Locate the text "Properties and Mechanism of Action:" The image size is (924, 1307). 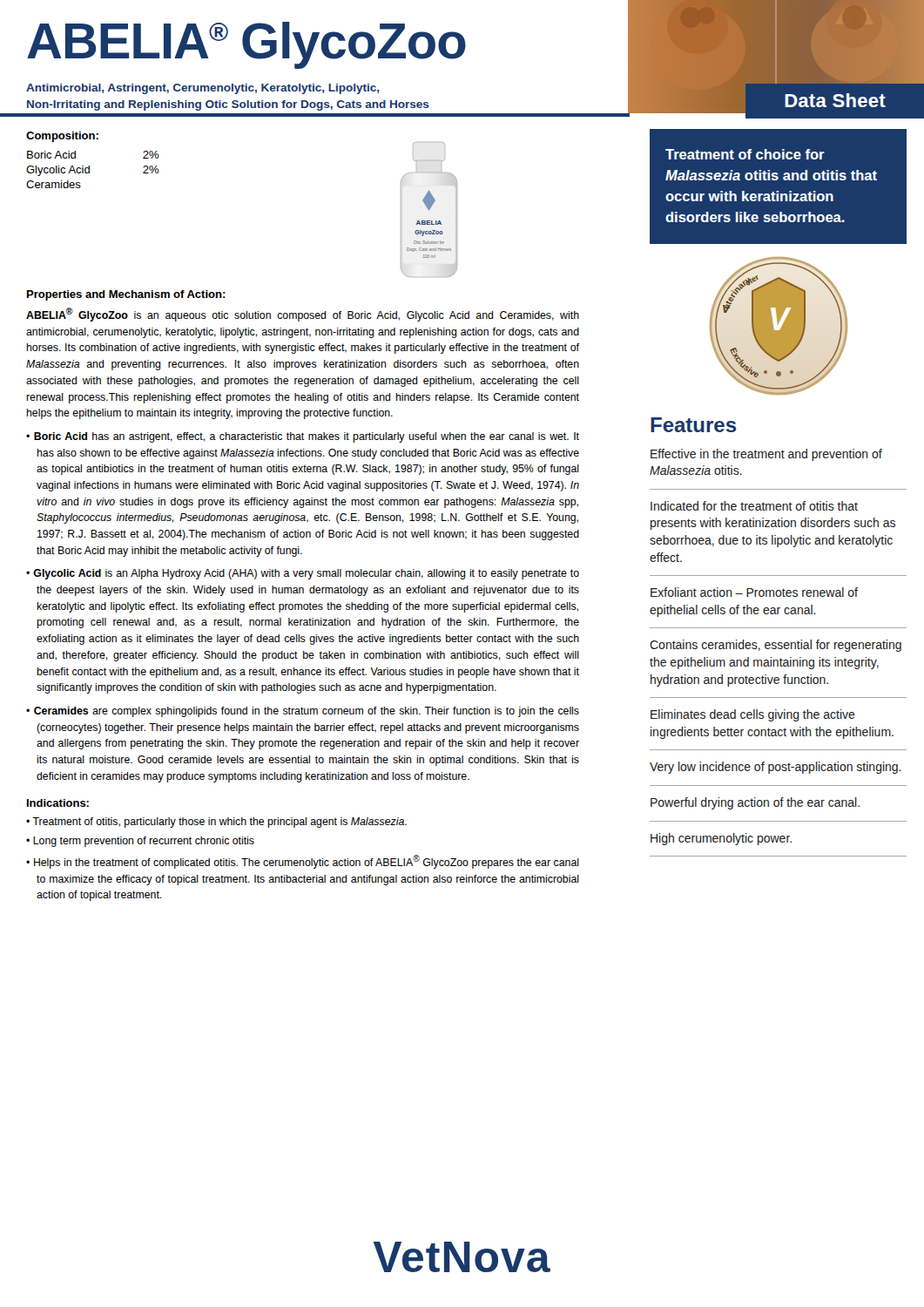click(126, 294)
